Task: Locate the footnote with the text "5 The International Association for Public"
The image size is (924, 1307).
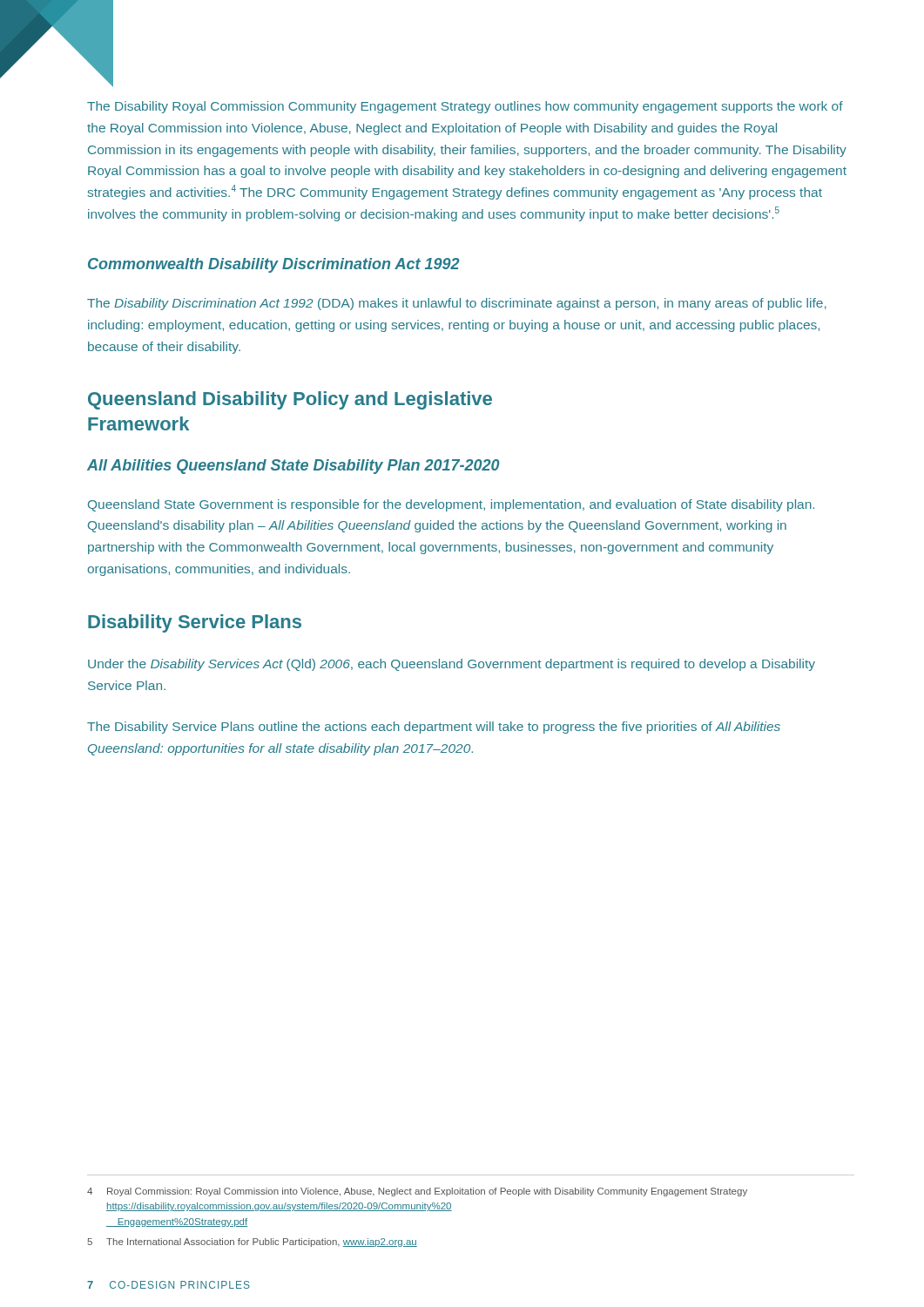Action: tap(252, 1242)
